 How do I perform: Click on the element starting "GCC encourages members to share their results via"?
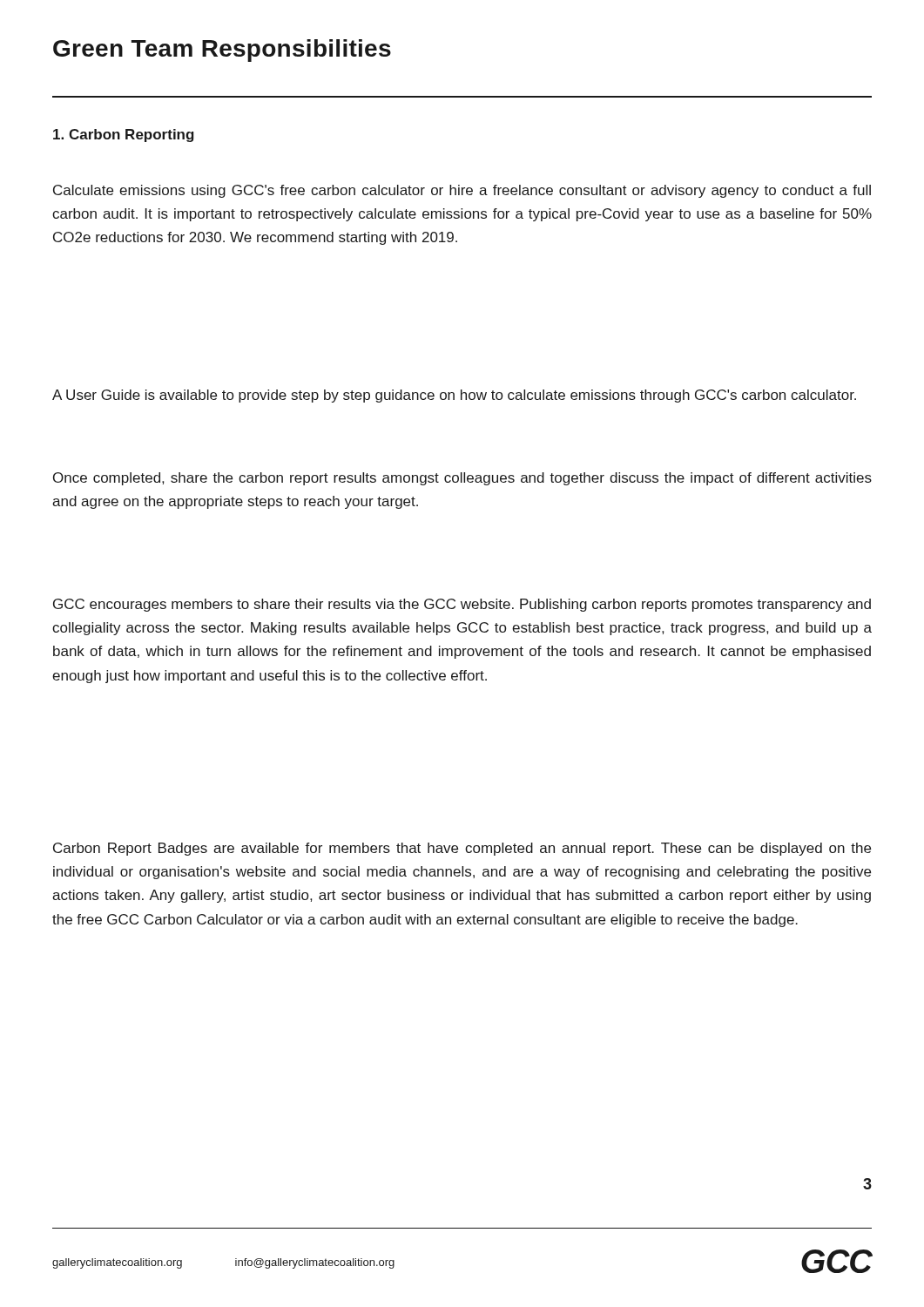tap(462, 640)
